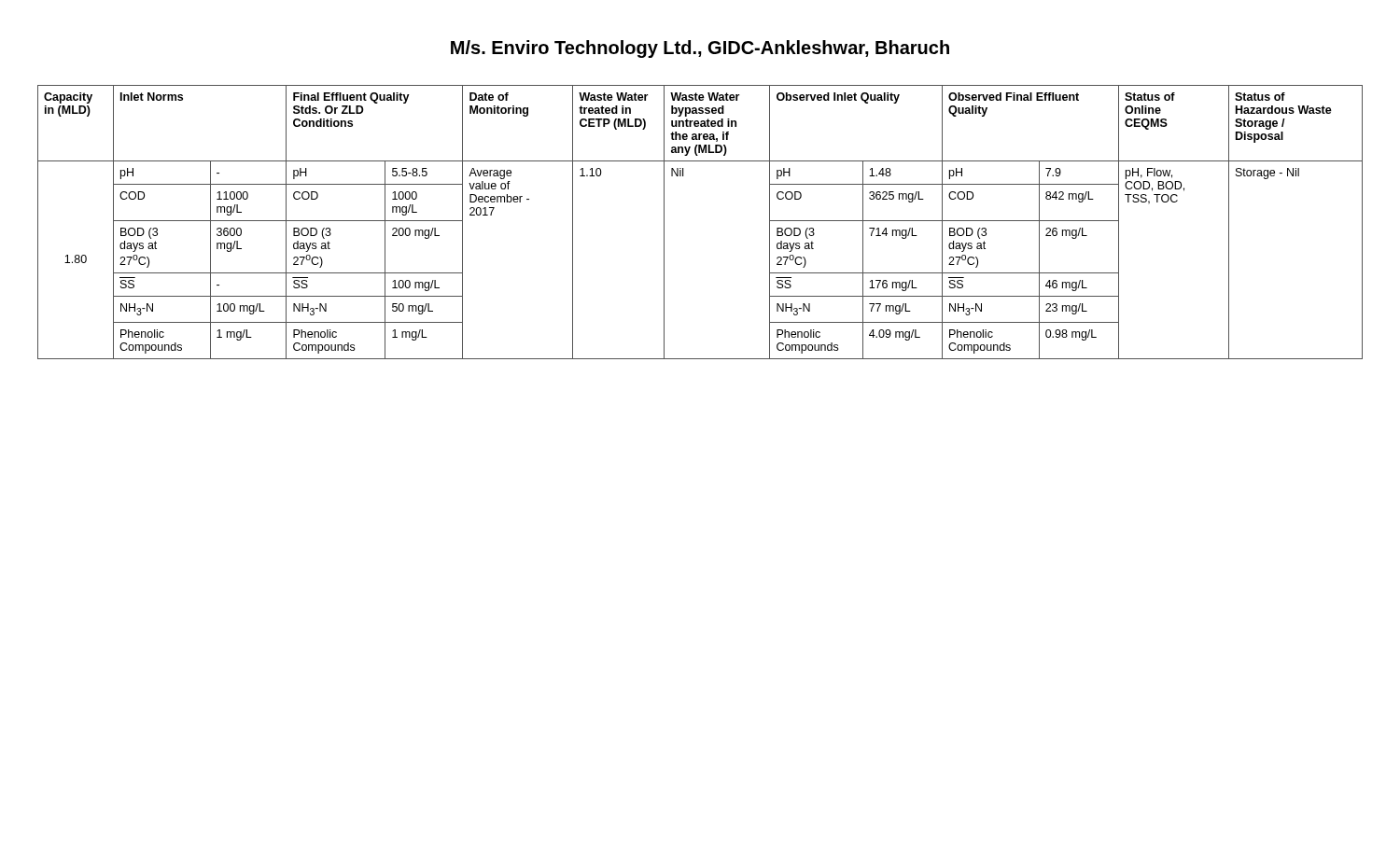The height and width of the screenshot is (850, 1400).
Task: Click on the table containing "1 mg/L"
Action: coord(700,222)
